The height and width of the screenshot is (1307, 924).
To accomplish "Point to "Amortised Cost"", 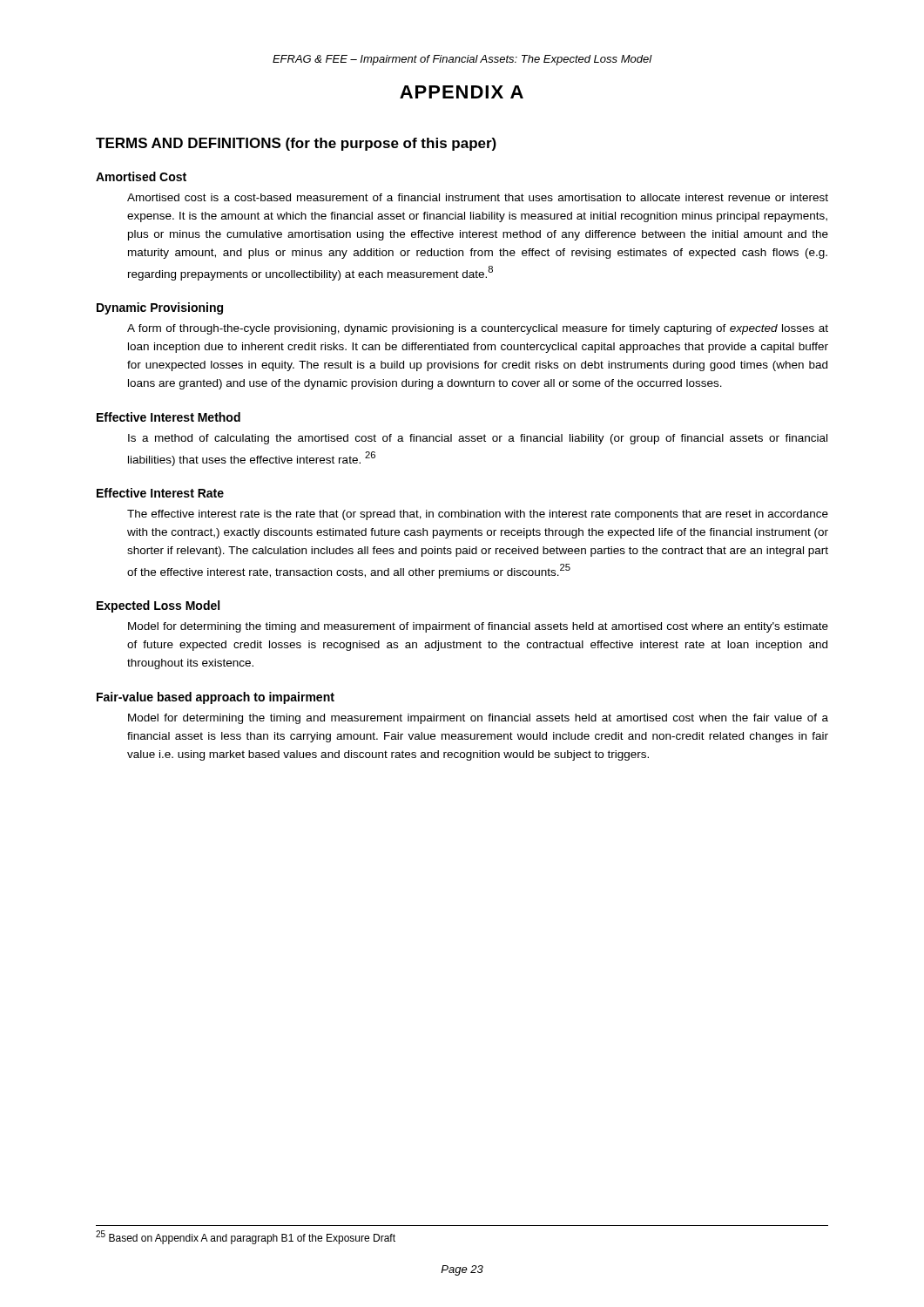I will click(141, 177).
